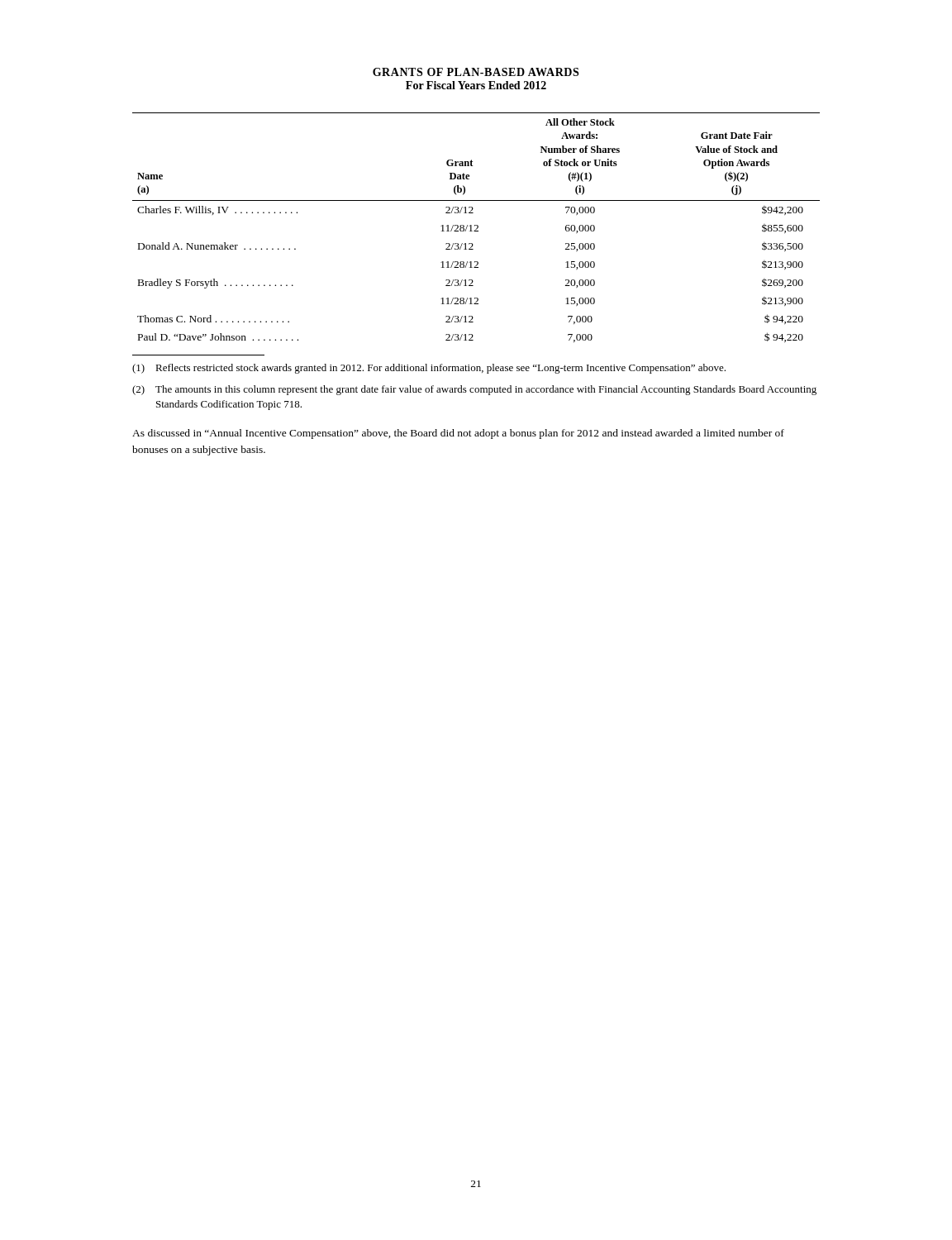Find the text block starting "GRANTS OF PLAN-BASED AWARDS"

pos(476,79)
